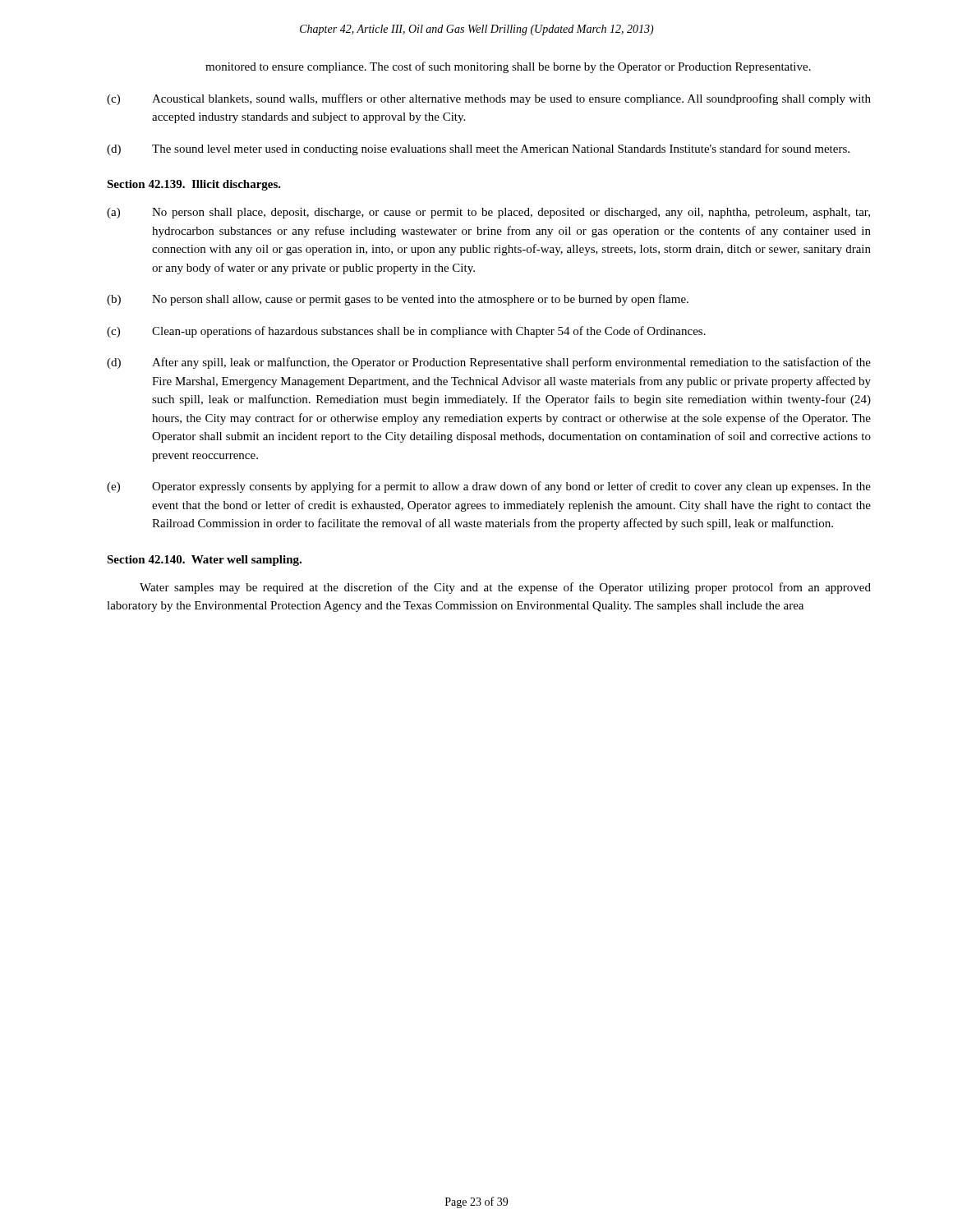Select the text block that says "Water samples may be required at the"
Image resolution: width=953 pixels, height=1232 pixels.
(489, 596)
